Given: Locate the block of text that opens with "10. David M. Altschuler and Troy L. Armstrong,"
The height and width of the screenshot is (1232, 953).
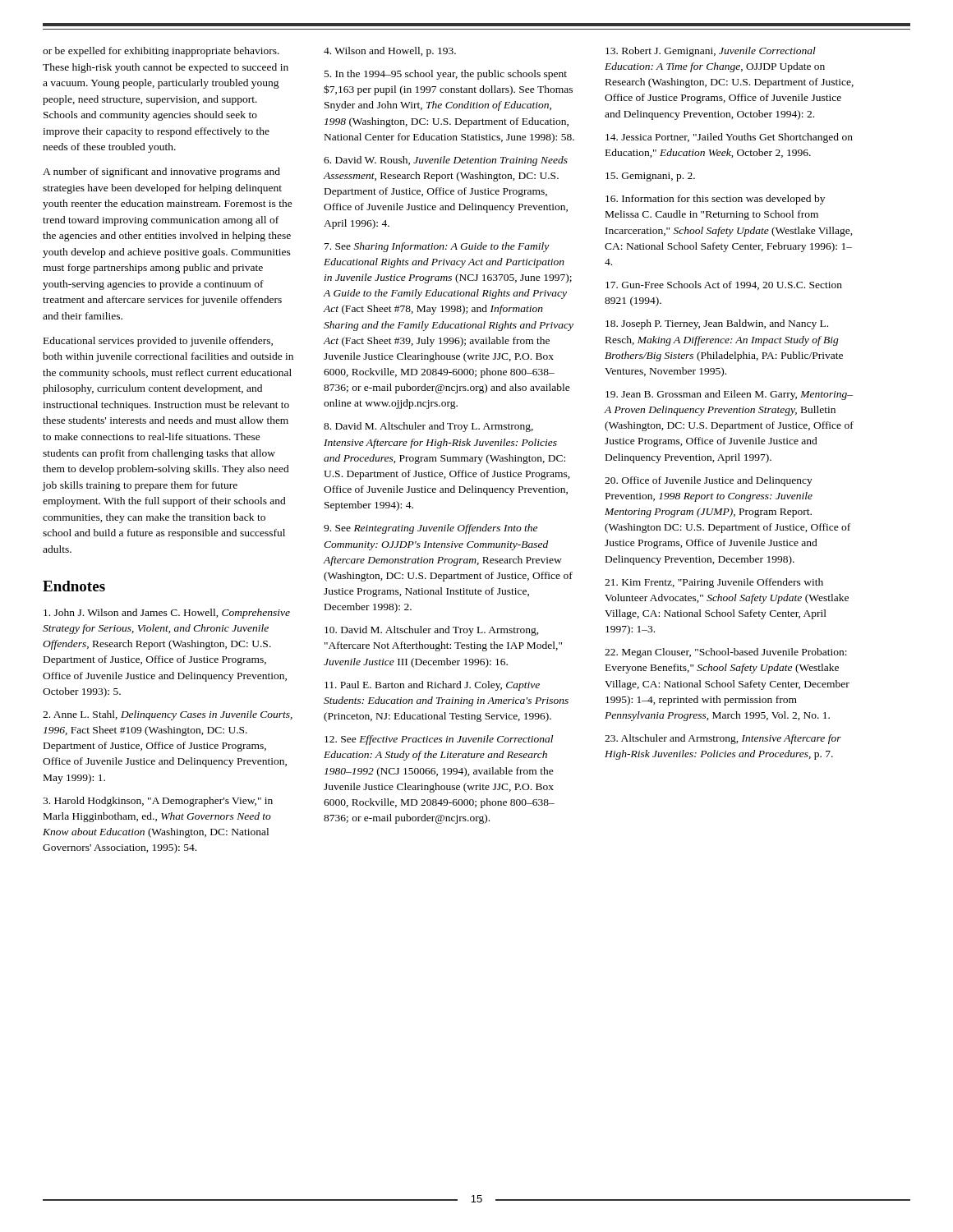Looking at the screenshot, I should pyautogui.click(x=443, y=646).
